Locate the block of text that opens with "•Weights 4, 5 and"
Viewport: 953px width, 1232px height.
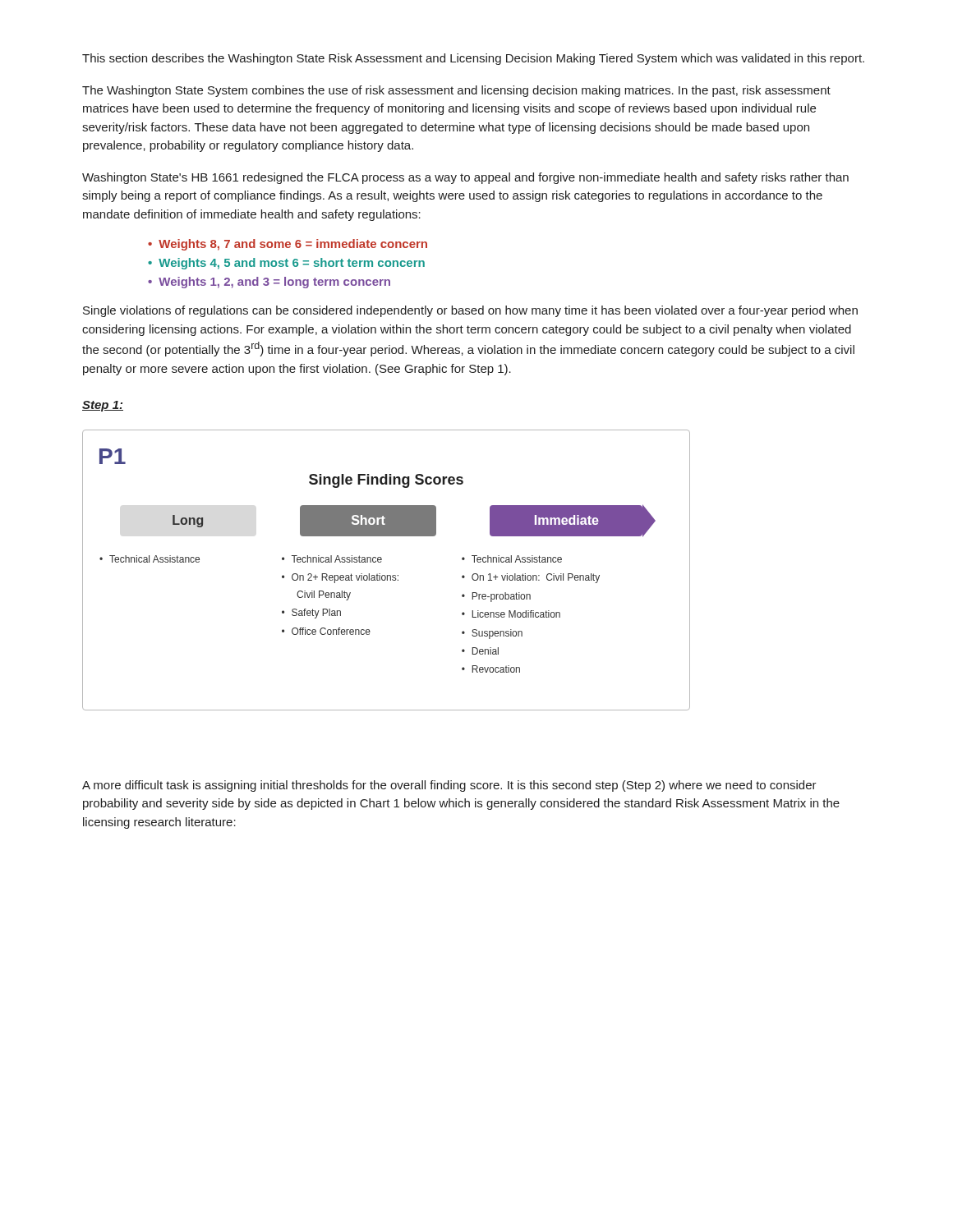pyautogui.click(x=287, y=262)
